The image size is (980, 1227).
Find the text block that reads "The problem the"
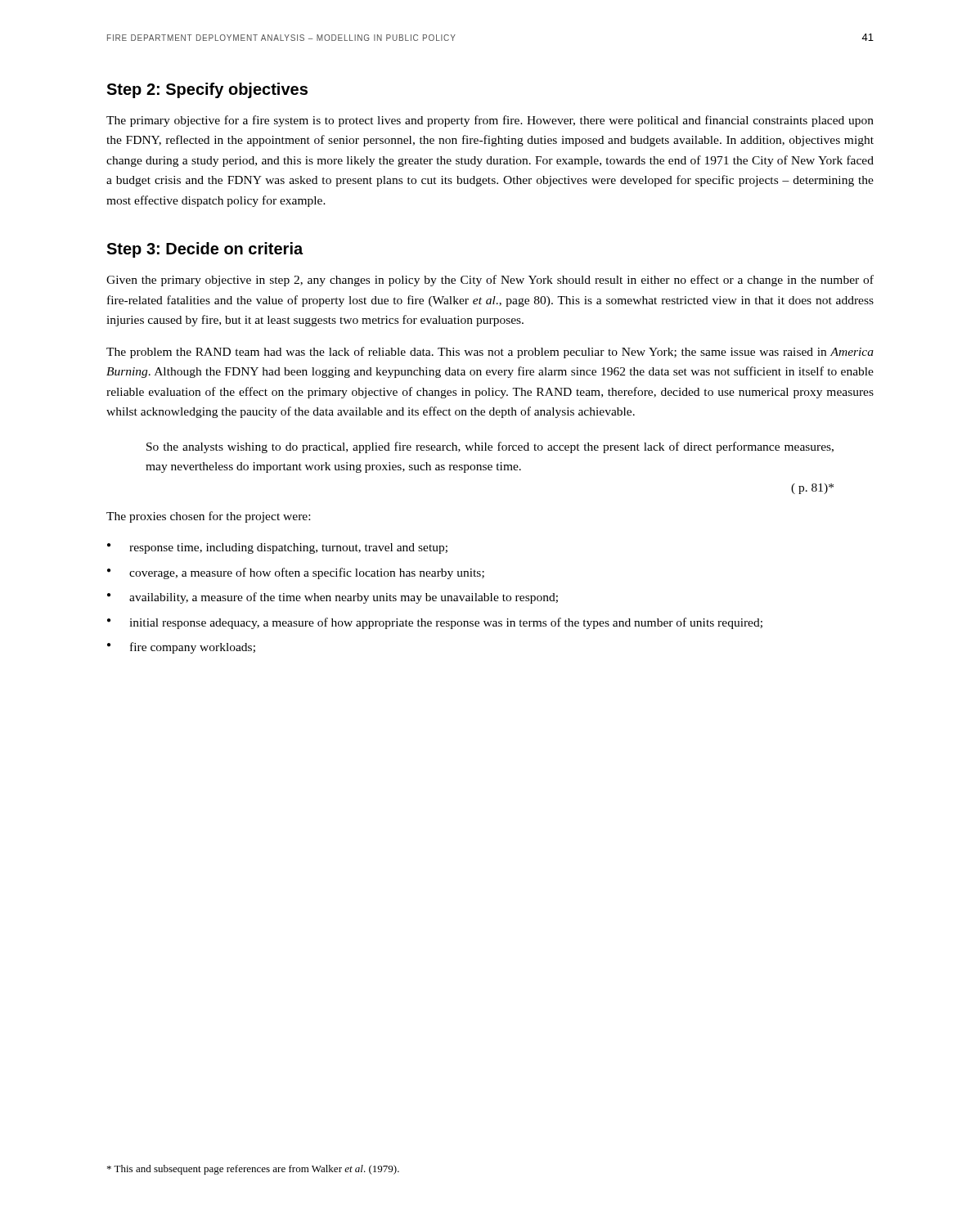click(490, 381)
